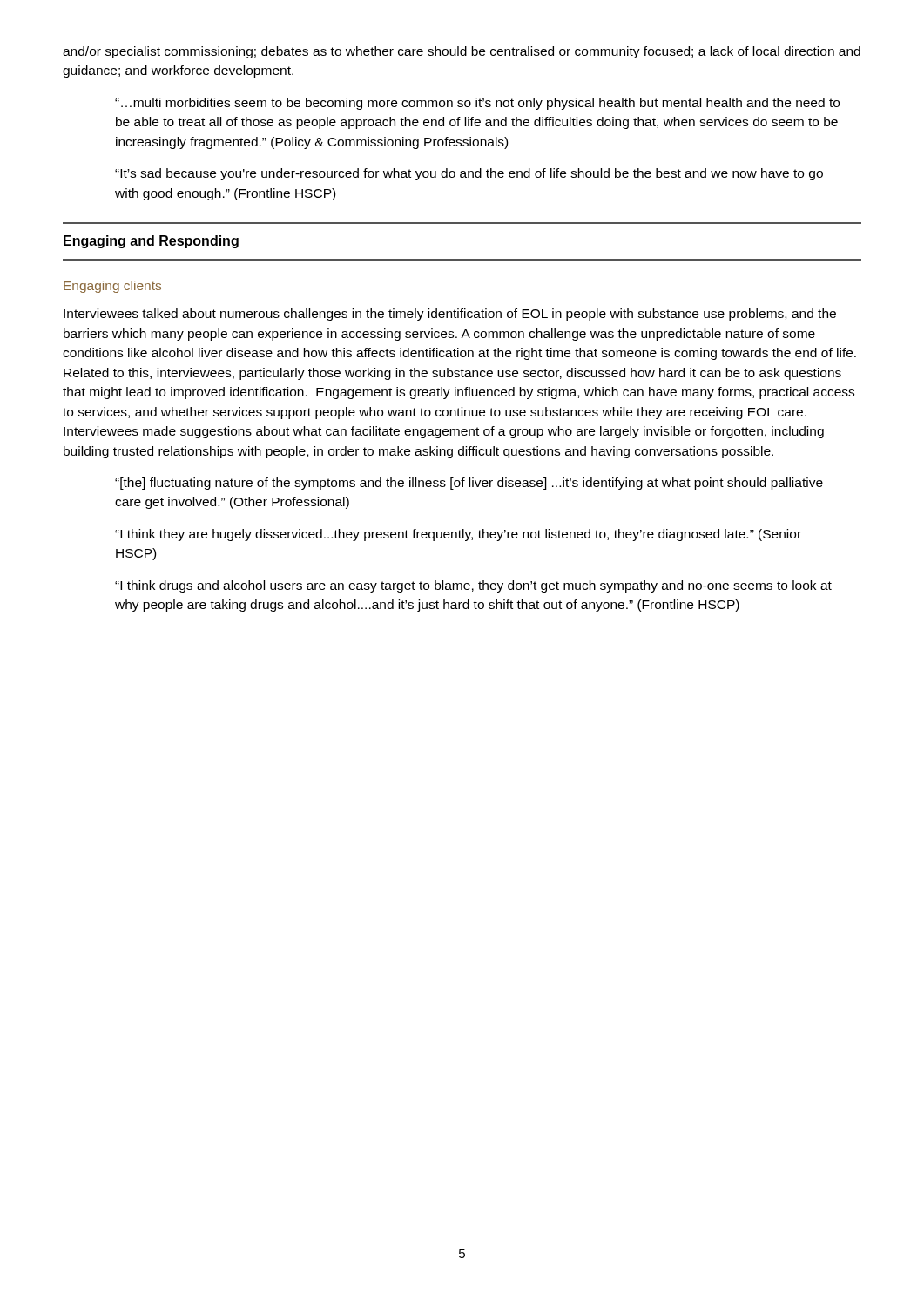Viewport: 924px width, 1307px height.
Task: Locate the text block that reads "“[the] fluctuating nature"
Action: pos(469,492)
